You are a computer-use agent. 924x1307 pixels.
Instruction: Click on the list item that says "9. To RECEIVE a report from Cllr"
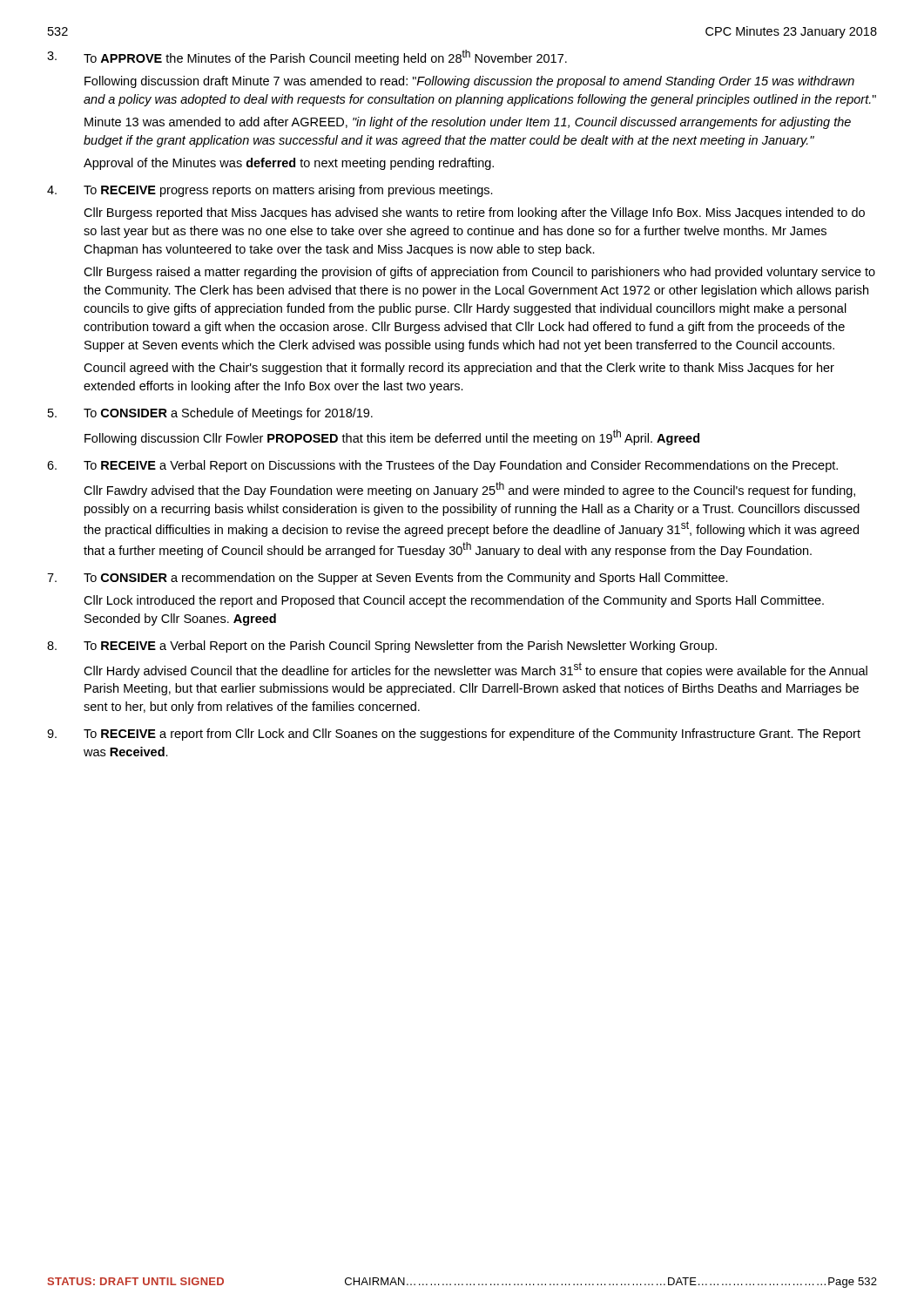462,744
